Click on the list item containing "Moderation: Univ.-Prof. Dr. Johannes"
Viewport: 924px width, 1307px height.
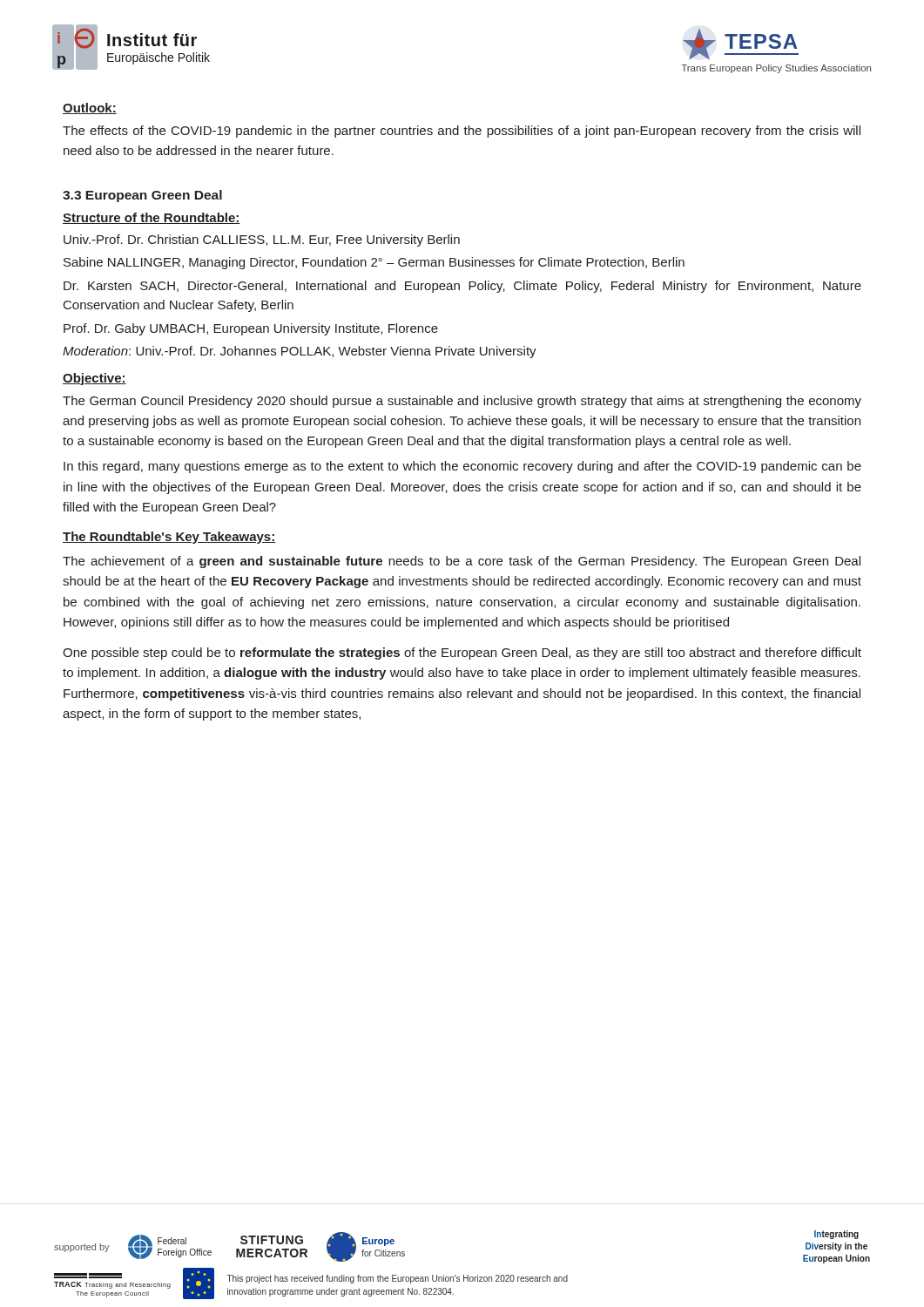(299, 351)
